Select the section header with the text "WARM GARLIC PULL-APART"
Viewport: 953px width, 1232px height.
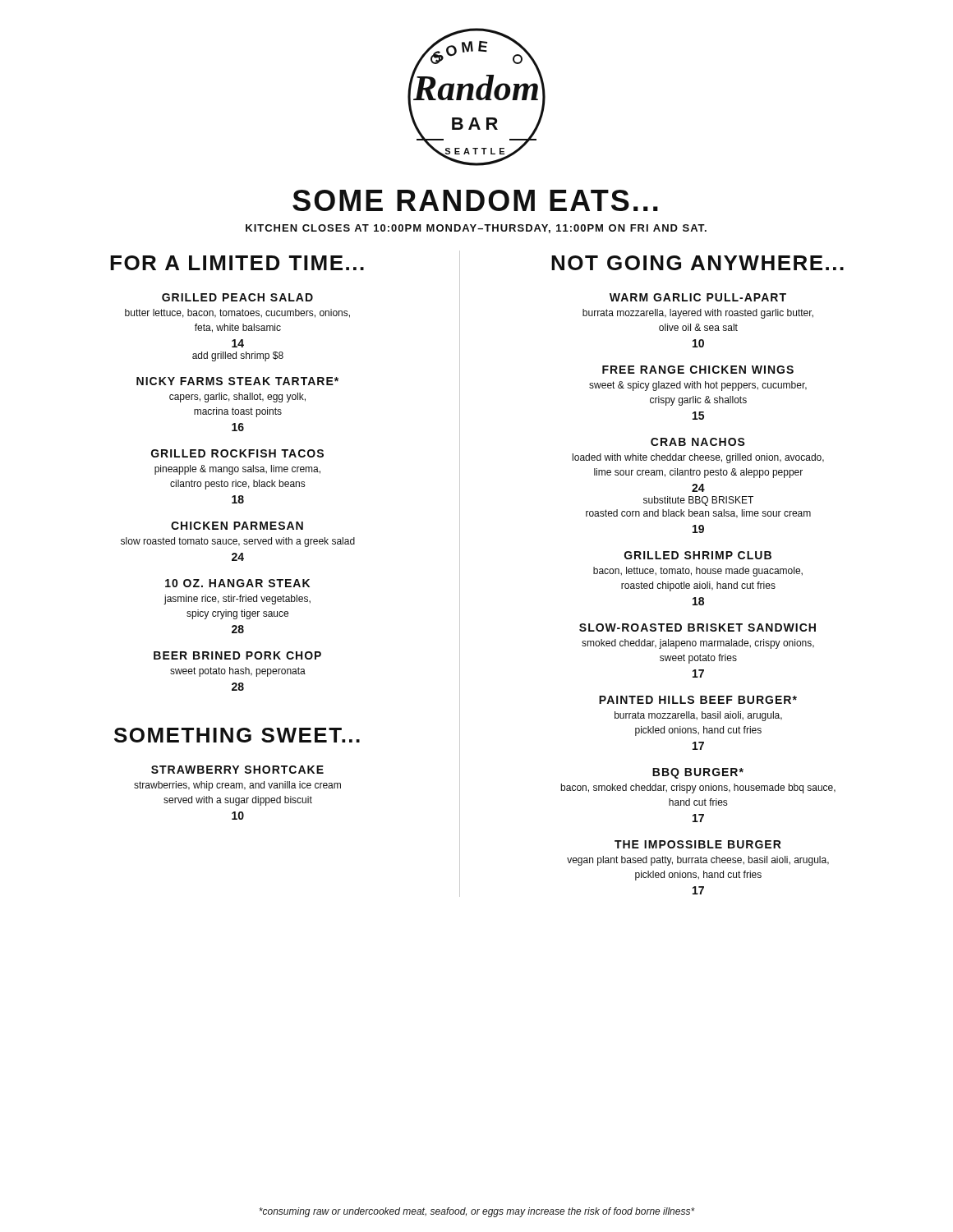click(698, 297)
